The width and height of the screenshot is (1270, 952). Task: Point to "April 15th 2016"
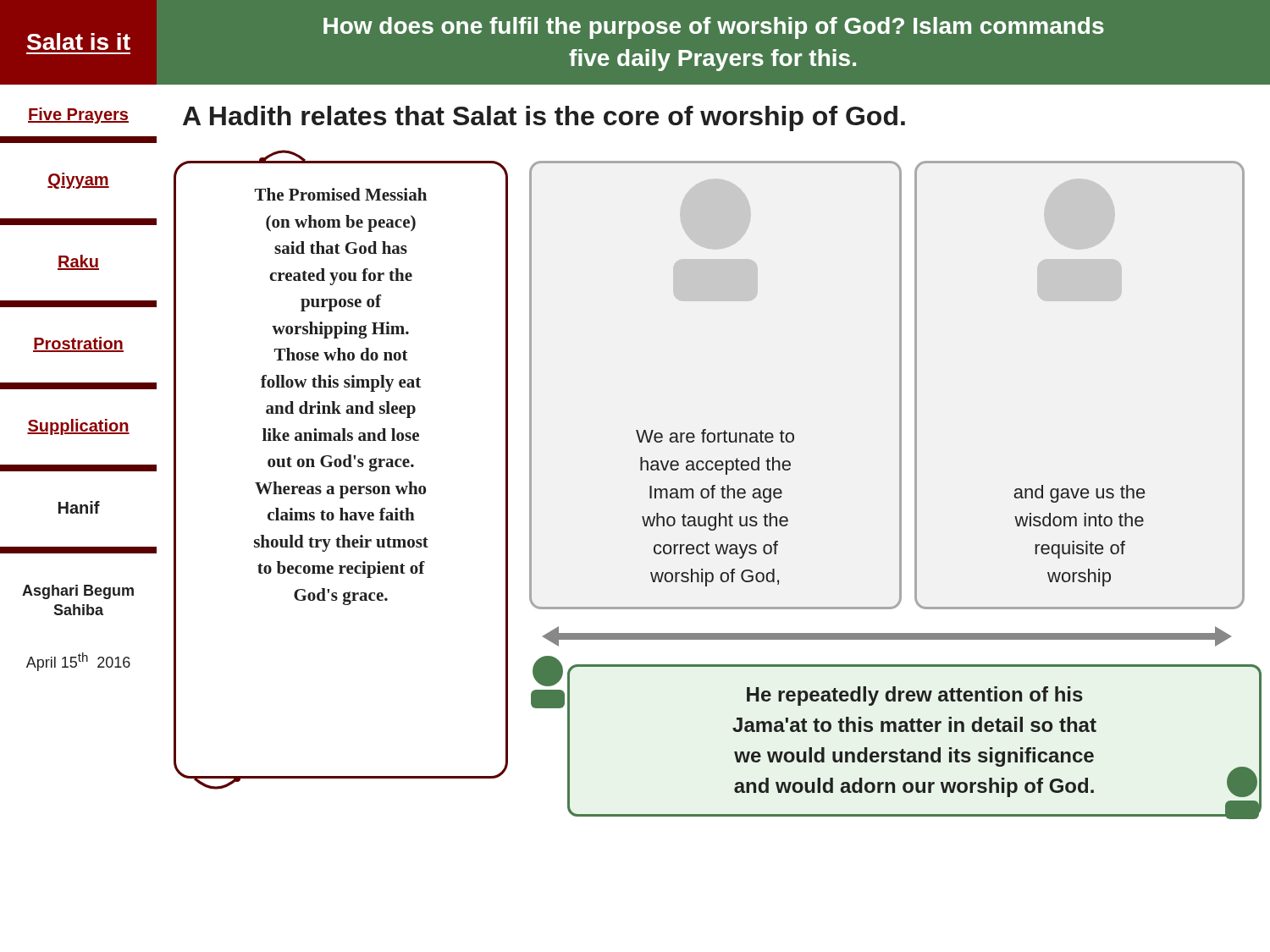click(x=78, y=661)
